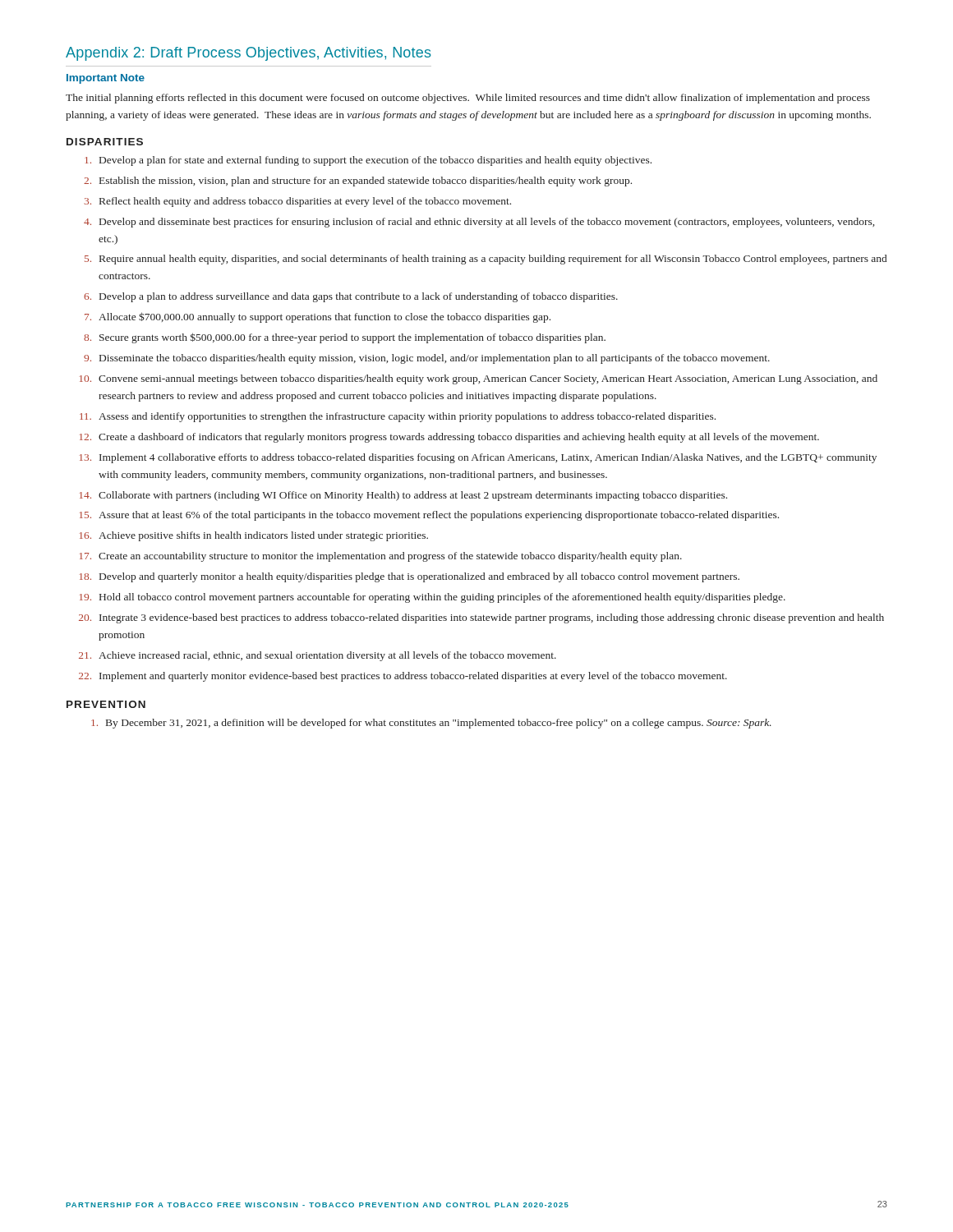The image size is (953, 1232).
Task: Locate the list item that says "18.Develop and quarterly"
Action: click(476, 577)
